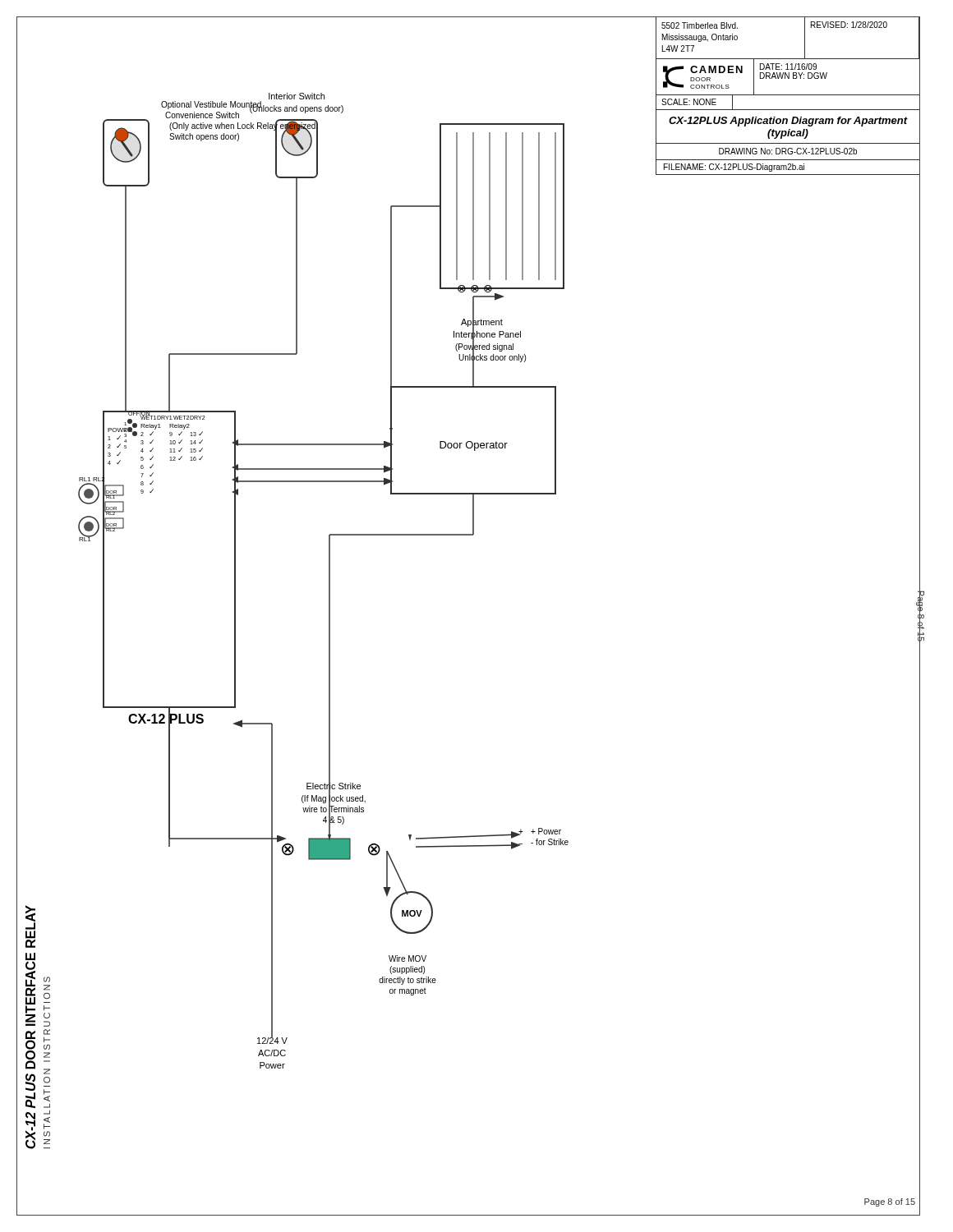
Task: Locate the passage starting "CX-12 PLUS DOOR INTERFACE RELAY"
Action: coord(31,1027)
